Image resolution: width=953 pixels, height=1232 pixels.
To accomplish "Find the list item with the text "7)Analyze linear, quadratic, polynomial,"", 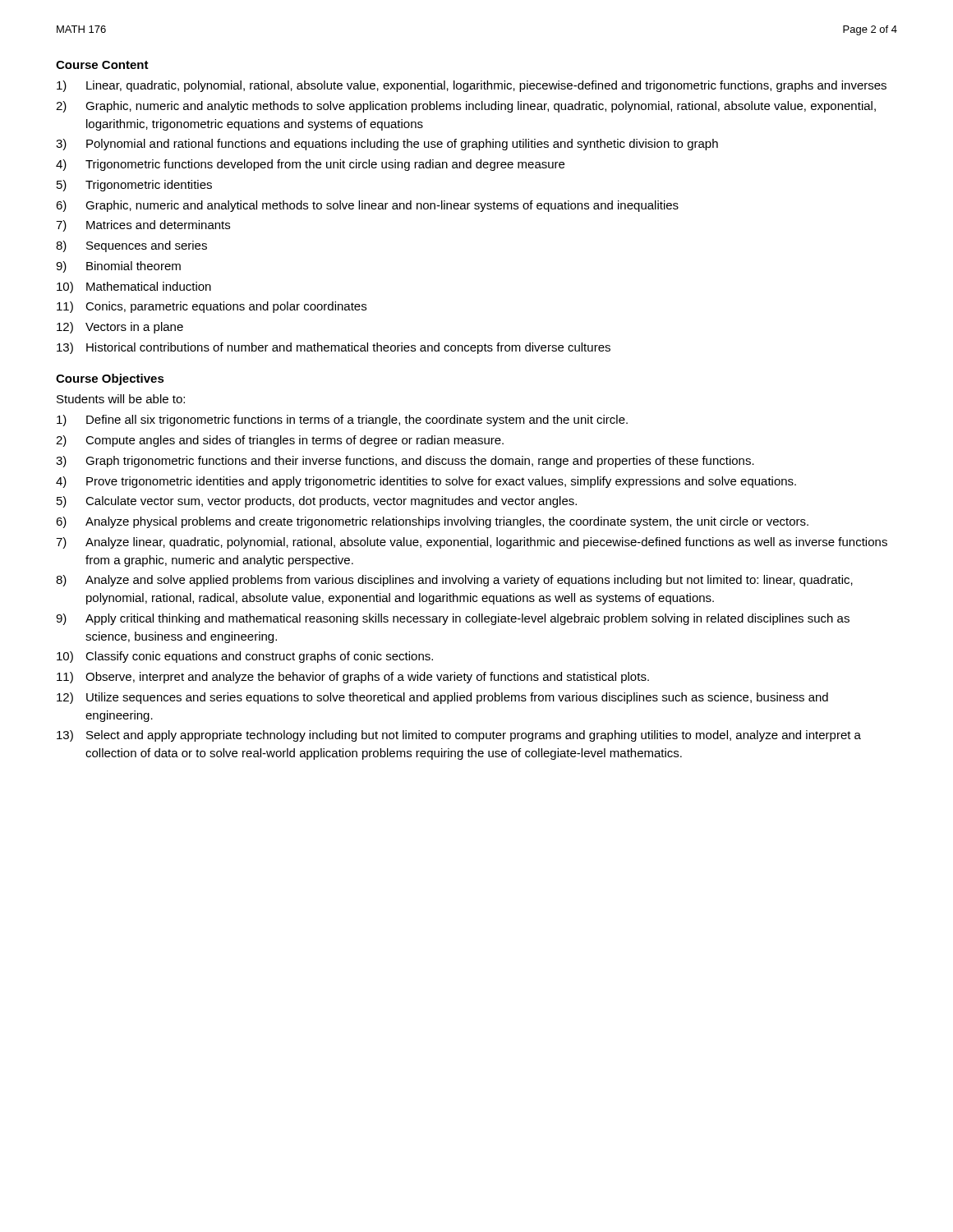I will (476, 551).
